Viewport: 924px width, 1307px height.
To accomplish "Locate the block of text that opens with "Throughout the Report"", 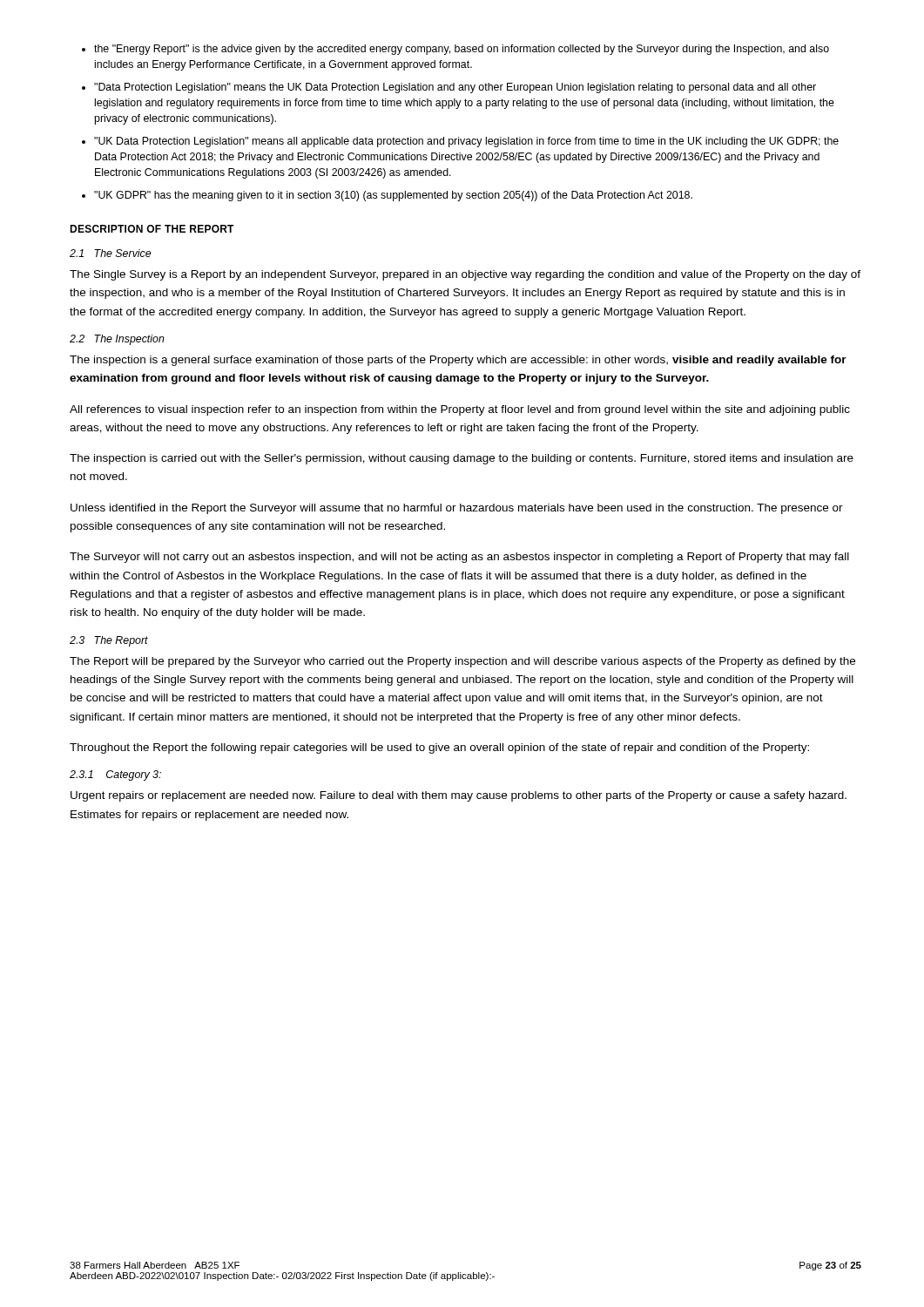I will [440, 747].
